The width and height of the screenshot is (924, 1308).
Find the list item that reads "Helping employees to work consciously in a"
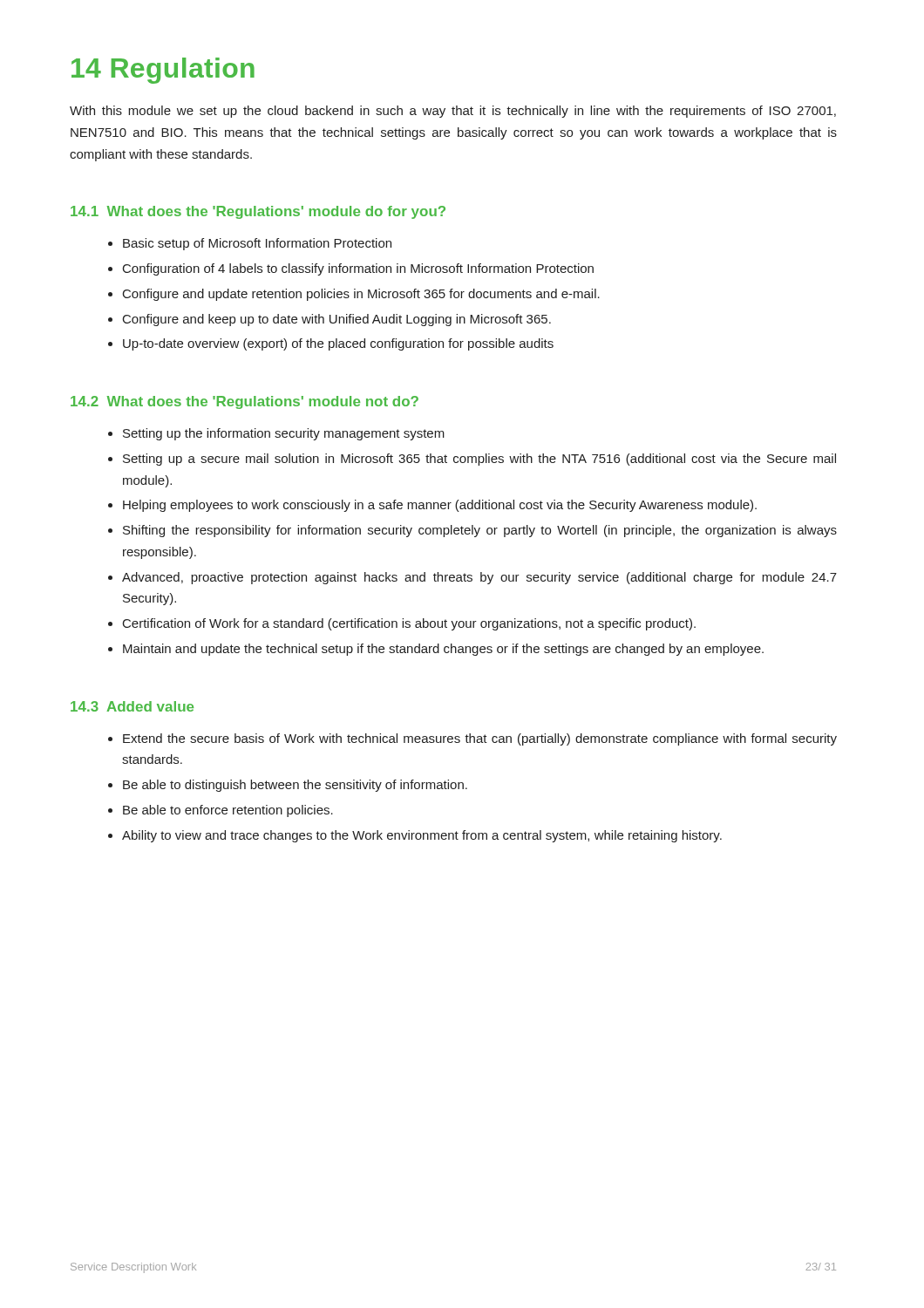(x=440, y=505)
